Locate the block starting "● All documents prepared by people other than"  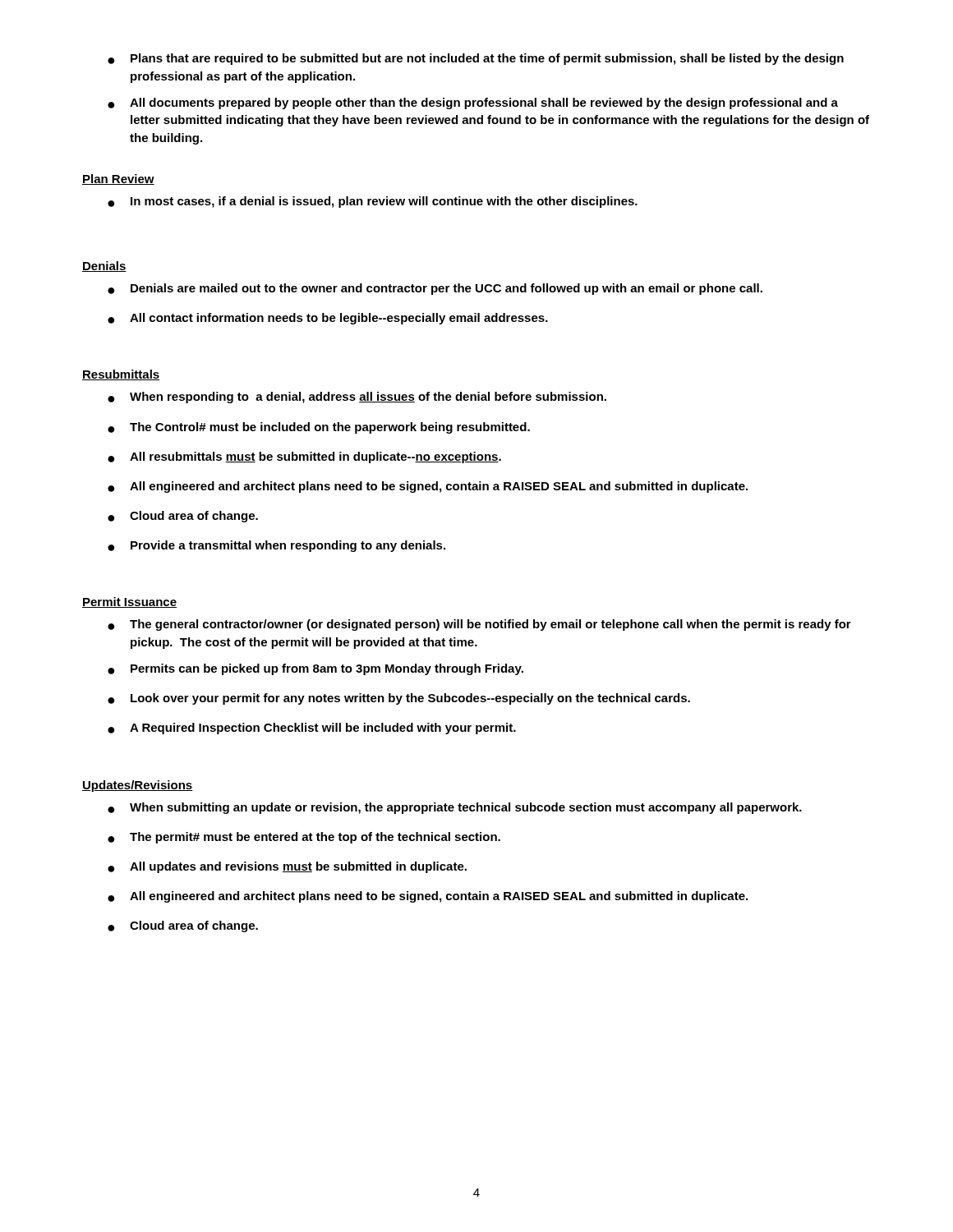489,120
